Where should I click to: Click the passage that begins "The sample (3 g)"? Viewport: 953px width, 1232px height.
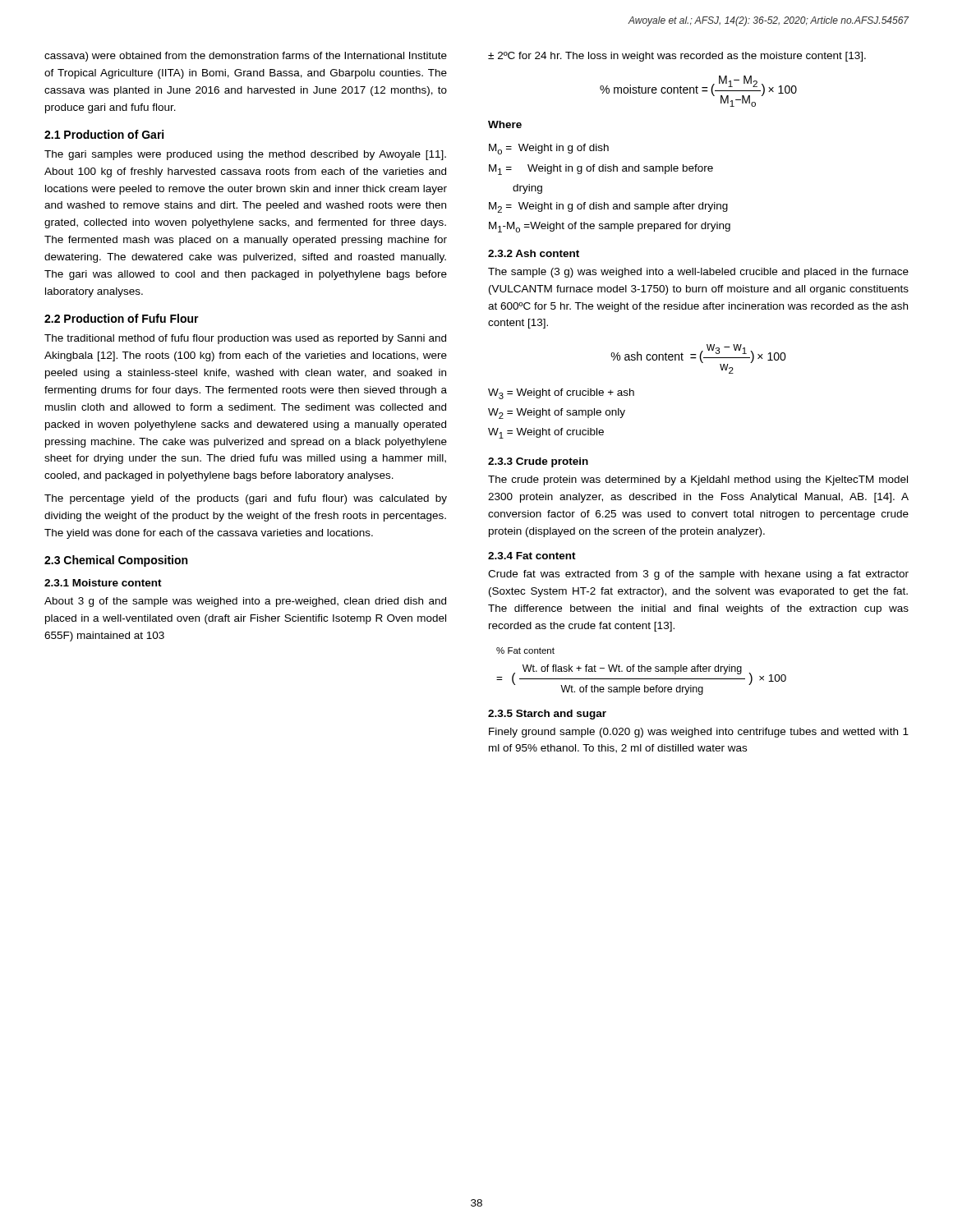click(x=698, y=298)
